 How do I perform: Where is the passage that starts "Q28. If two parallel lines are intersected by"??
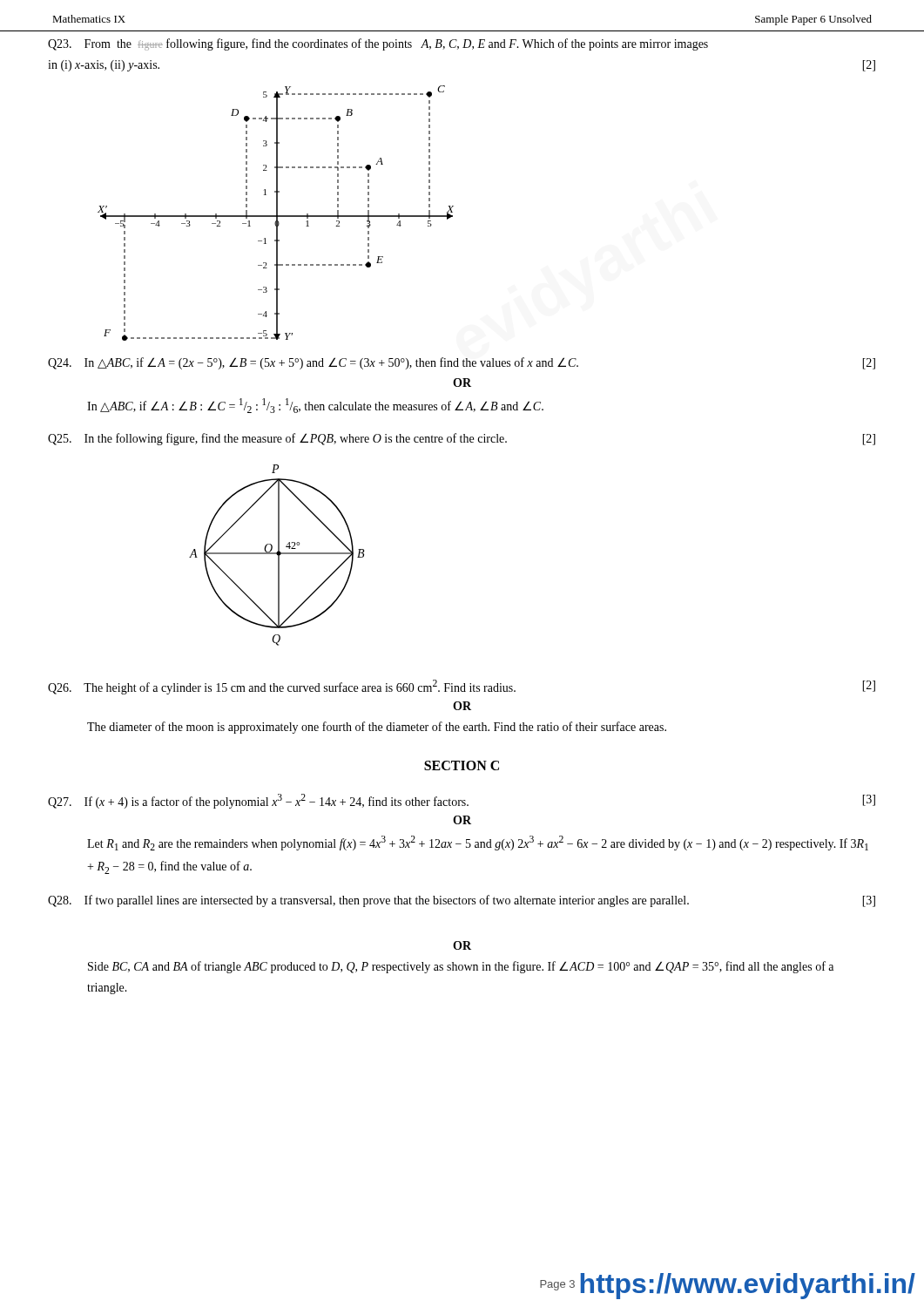[462, 901]
